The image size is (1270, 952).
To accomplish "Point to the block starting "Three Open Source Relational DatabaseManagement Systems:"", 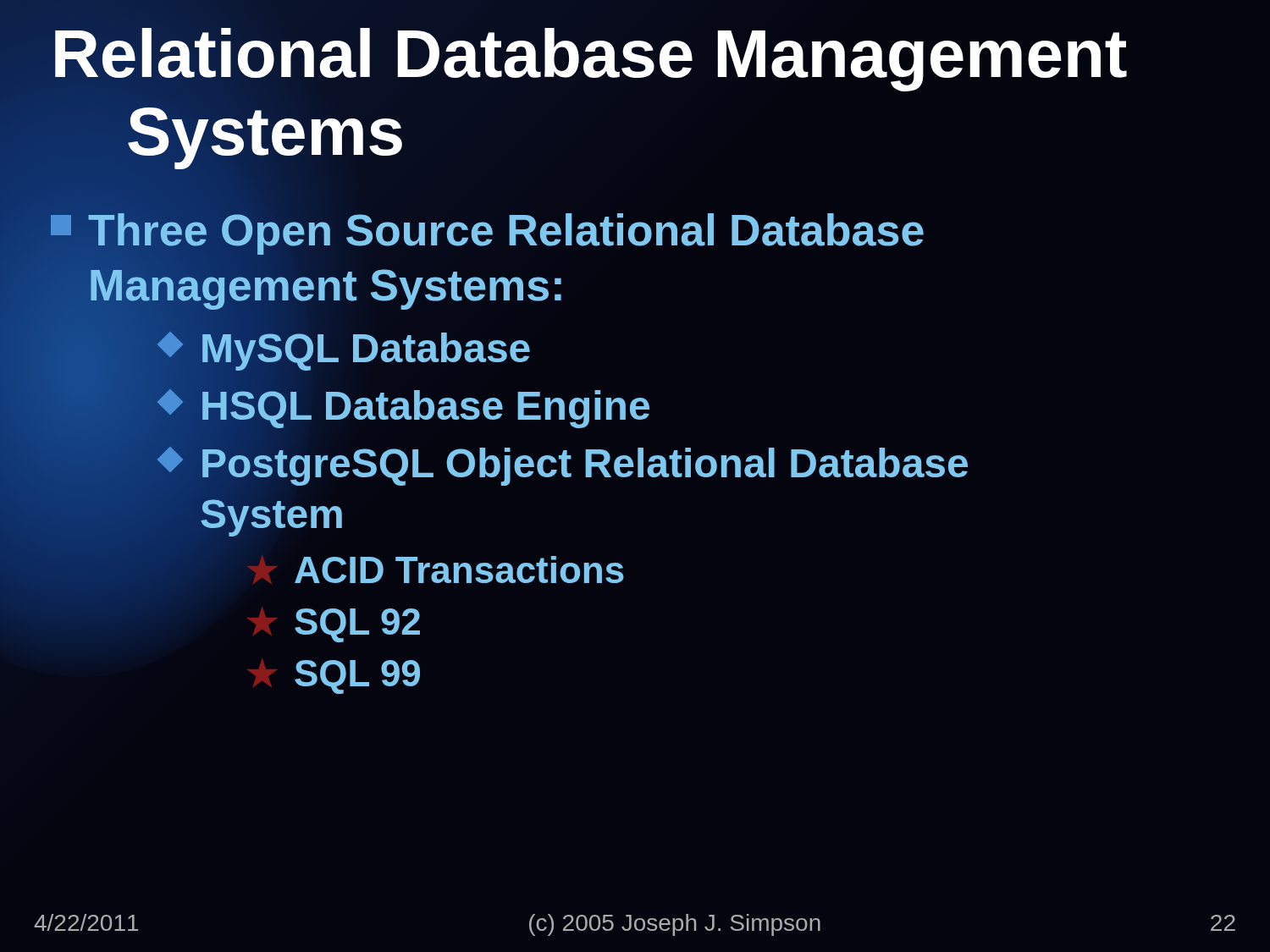I will pyautogui.click(x=488, y=258).
